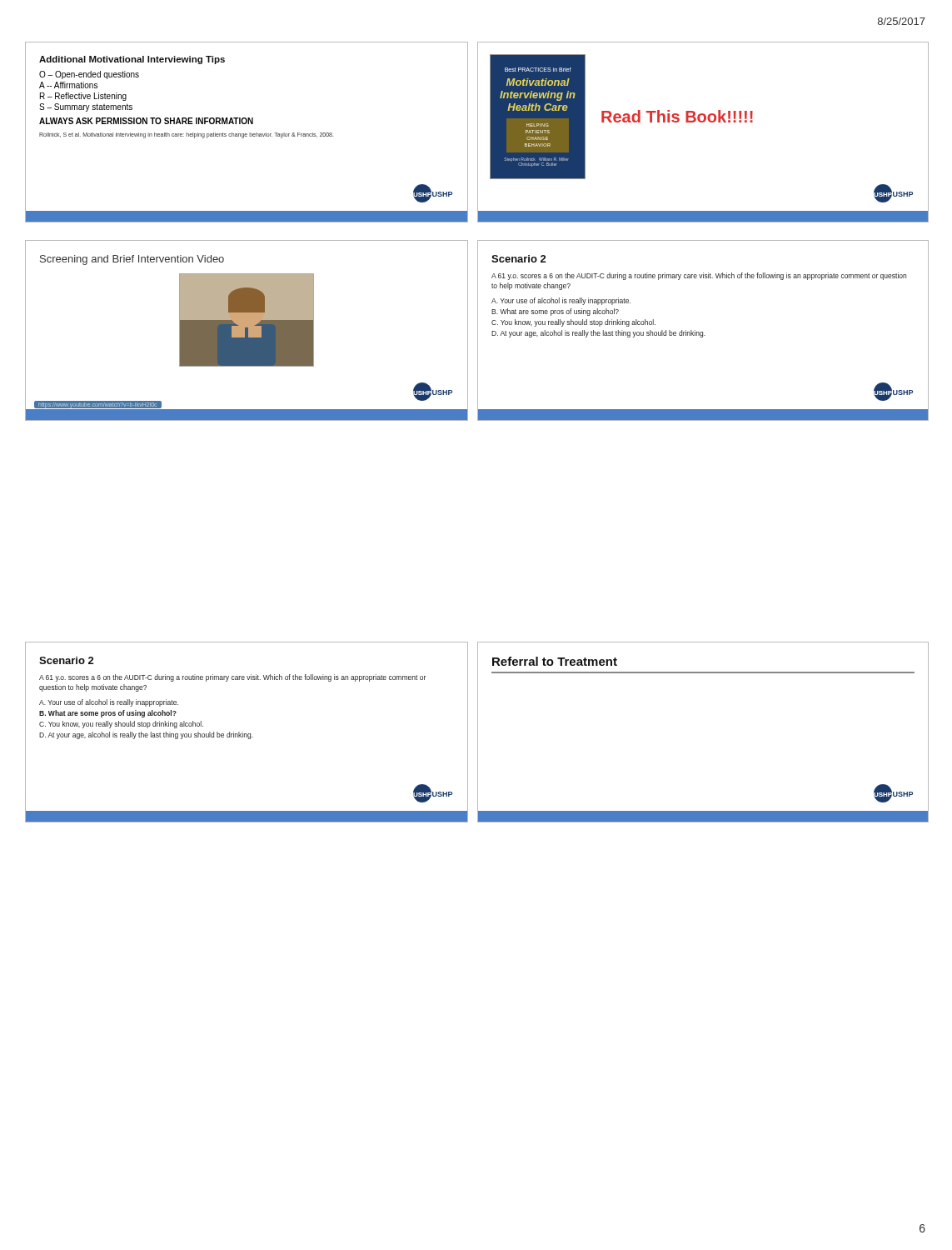The width and height of the screenshot is (952, 1250).
Task: Find the photo
Action: click(247, 320)
